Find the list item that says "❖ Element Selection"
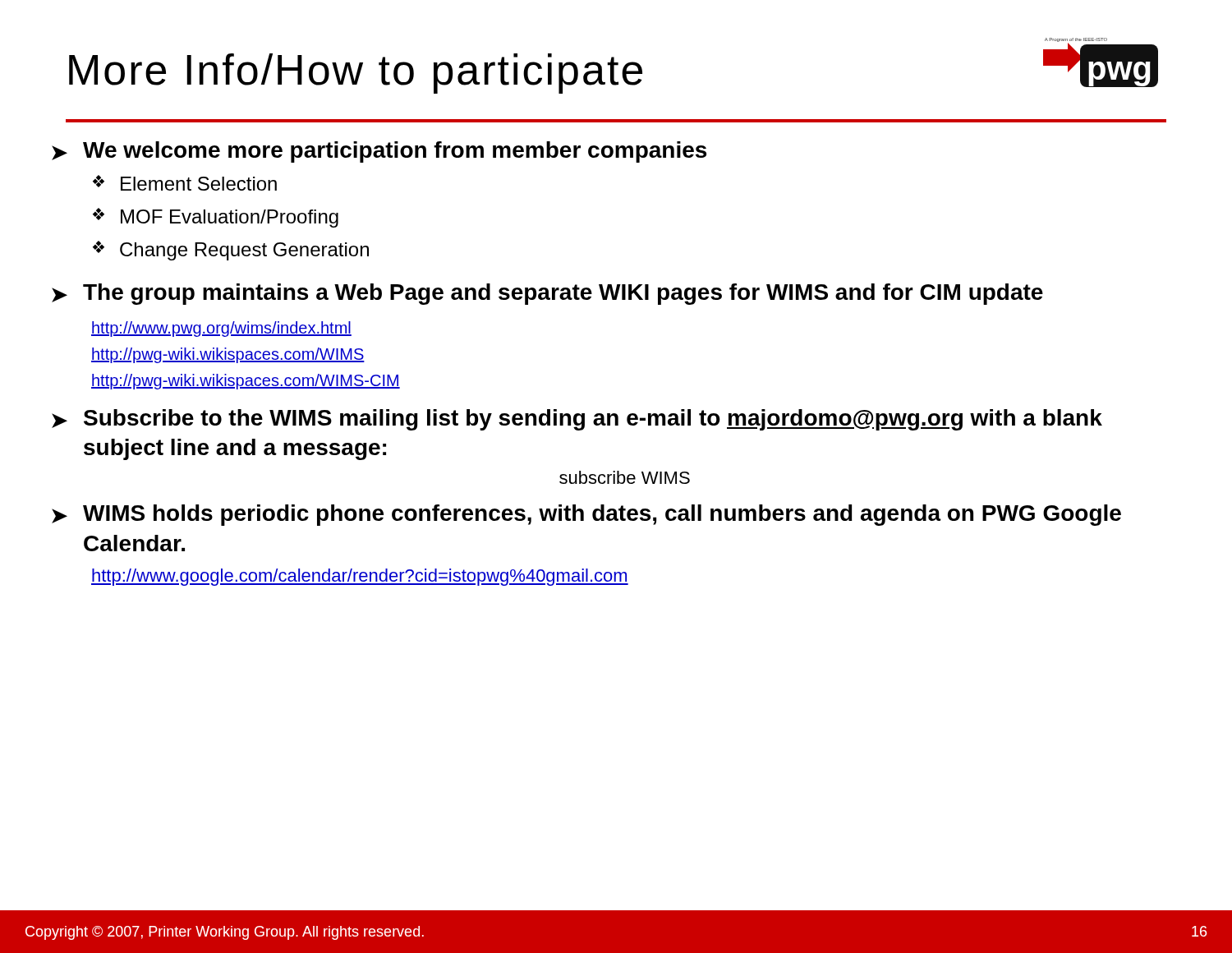The width and height of the screenshot is (1232, 953). tap(185, 184)
